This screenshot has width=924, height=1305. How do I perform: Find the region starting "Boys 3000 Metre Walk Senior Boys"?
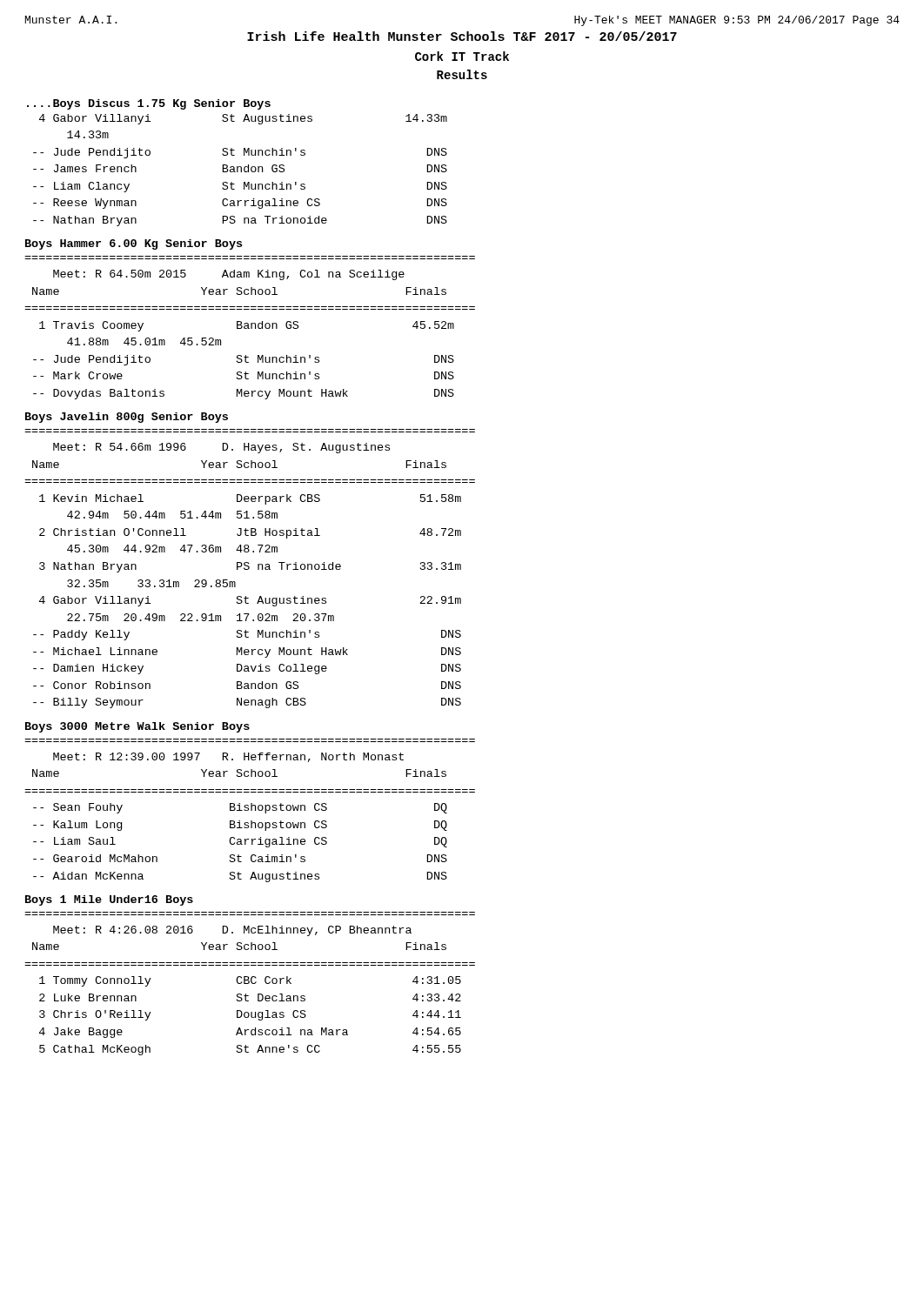pos(137,727)
